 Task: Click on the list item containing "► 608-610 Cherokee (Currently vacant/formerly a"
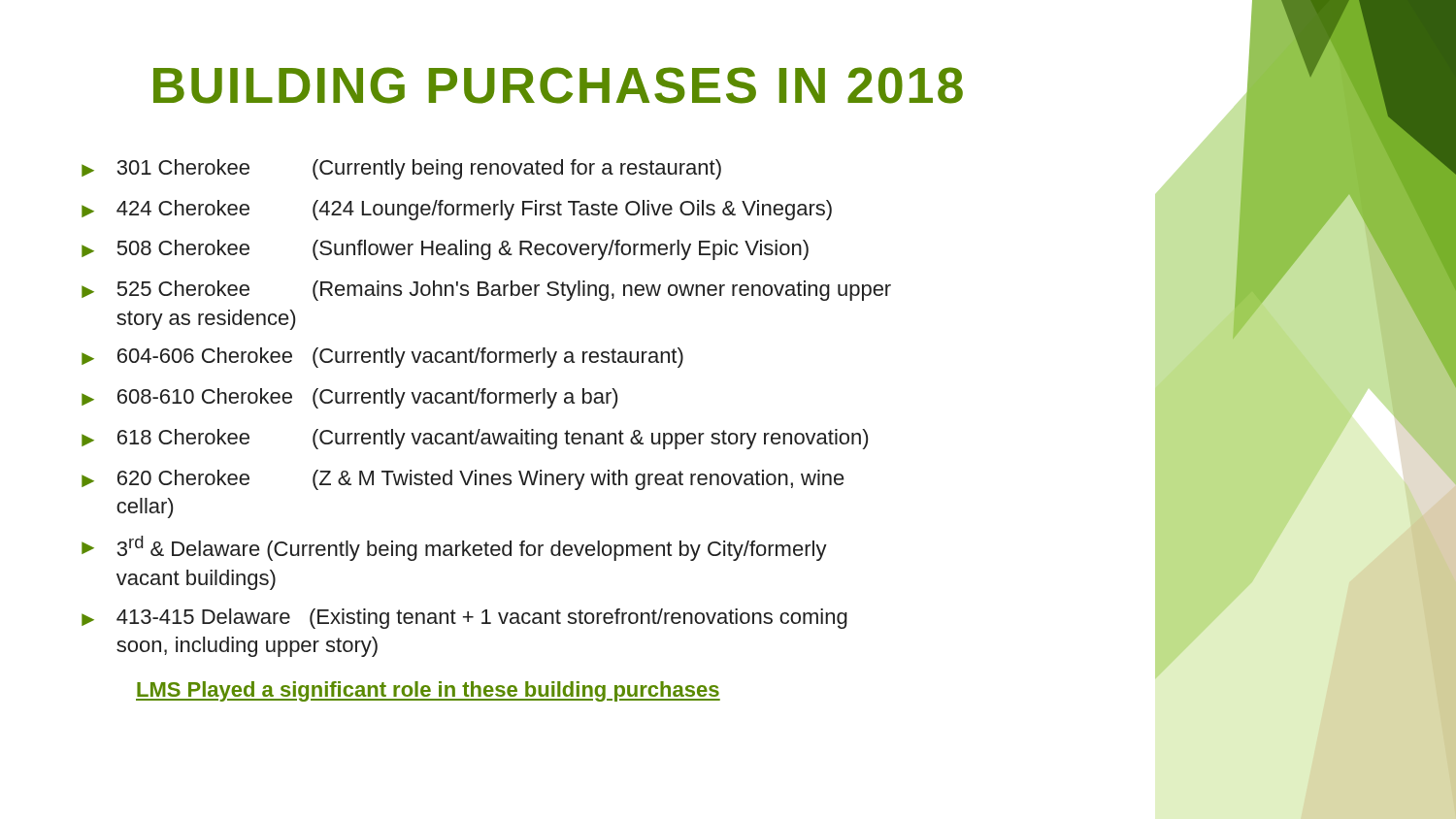558,398
